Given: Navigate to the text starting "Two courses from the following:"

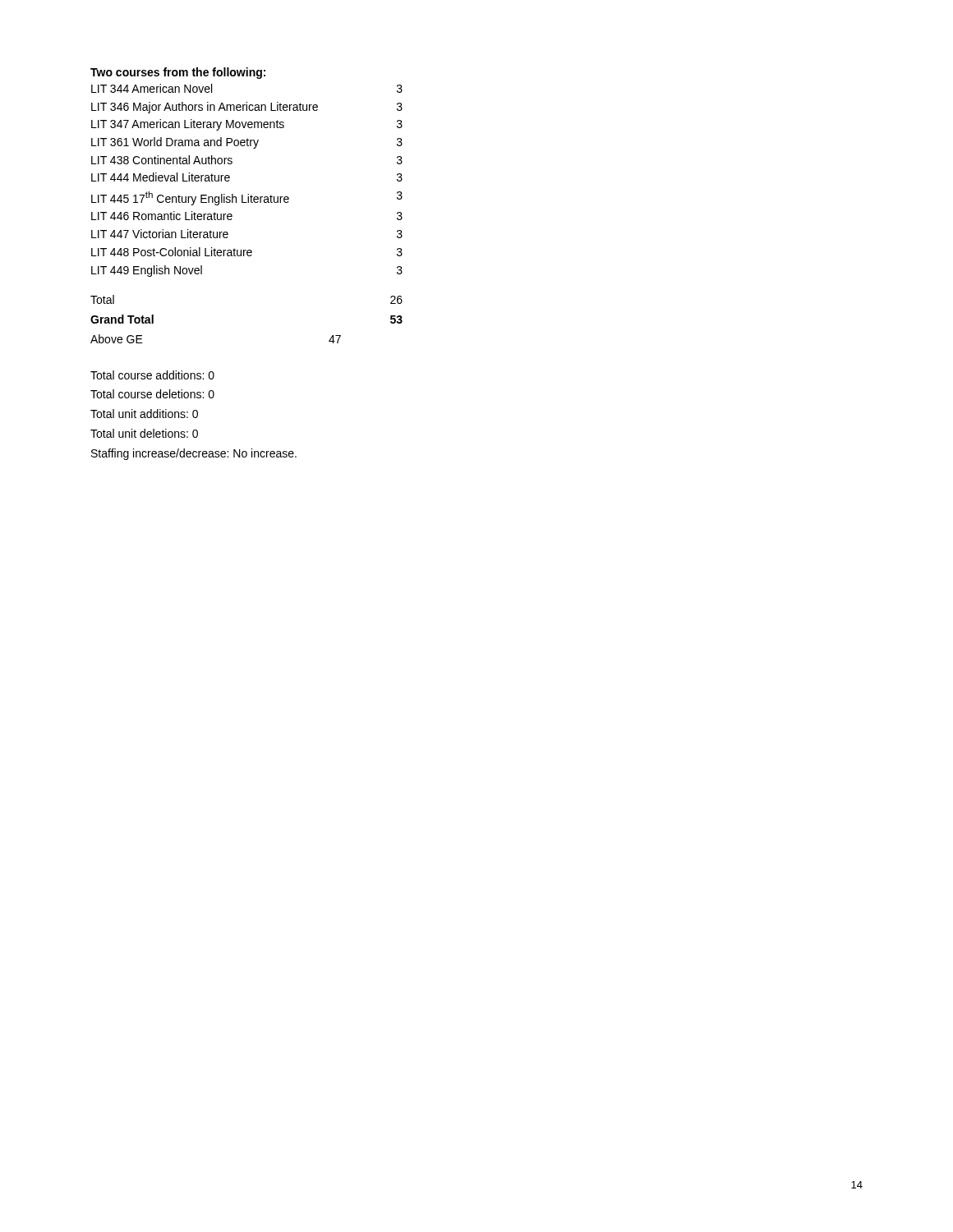Looking at the screenshot, I should [x=178, y=72].
